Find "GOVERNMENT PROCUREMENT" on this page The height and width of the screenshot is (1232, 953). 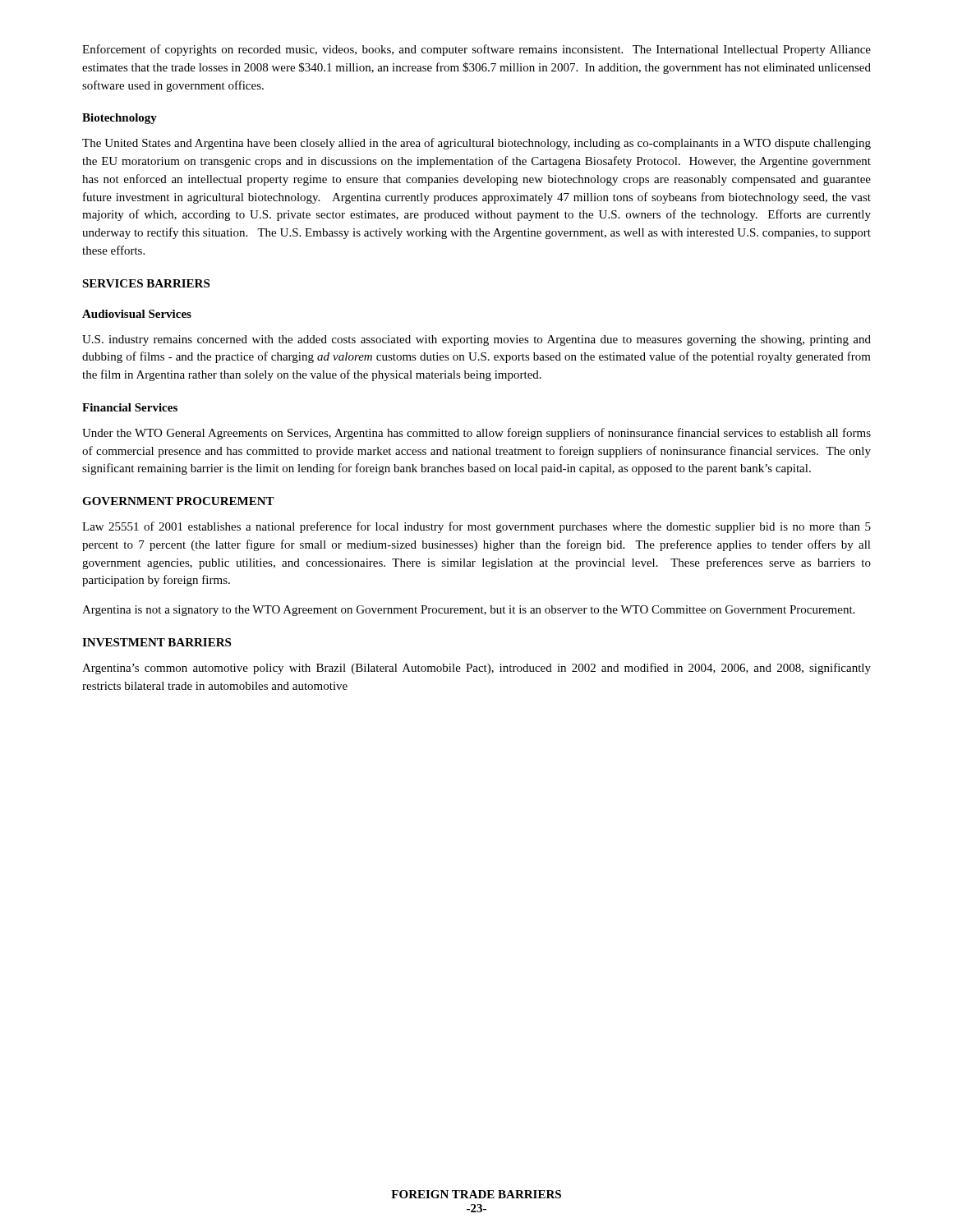point(178,501)
